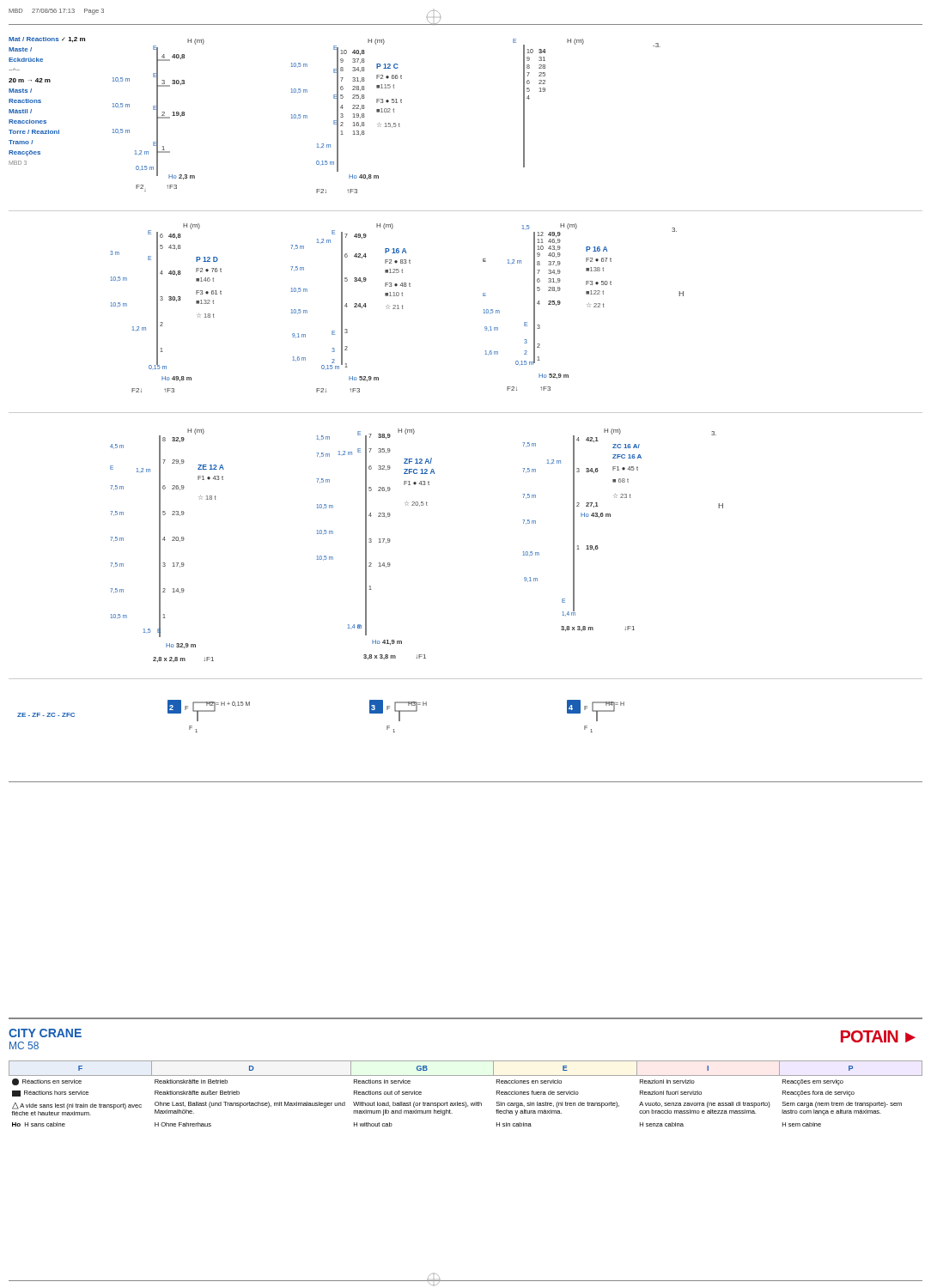The width and height of the screenshot is (931, 1288).
Task: Select the schematic
Action: [x=466, y=730]
